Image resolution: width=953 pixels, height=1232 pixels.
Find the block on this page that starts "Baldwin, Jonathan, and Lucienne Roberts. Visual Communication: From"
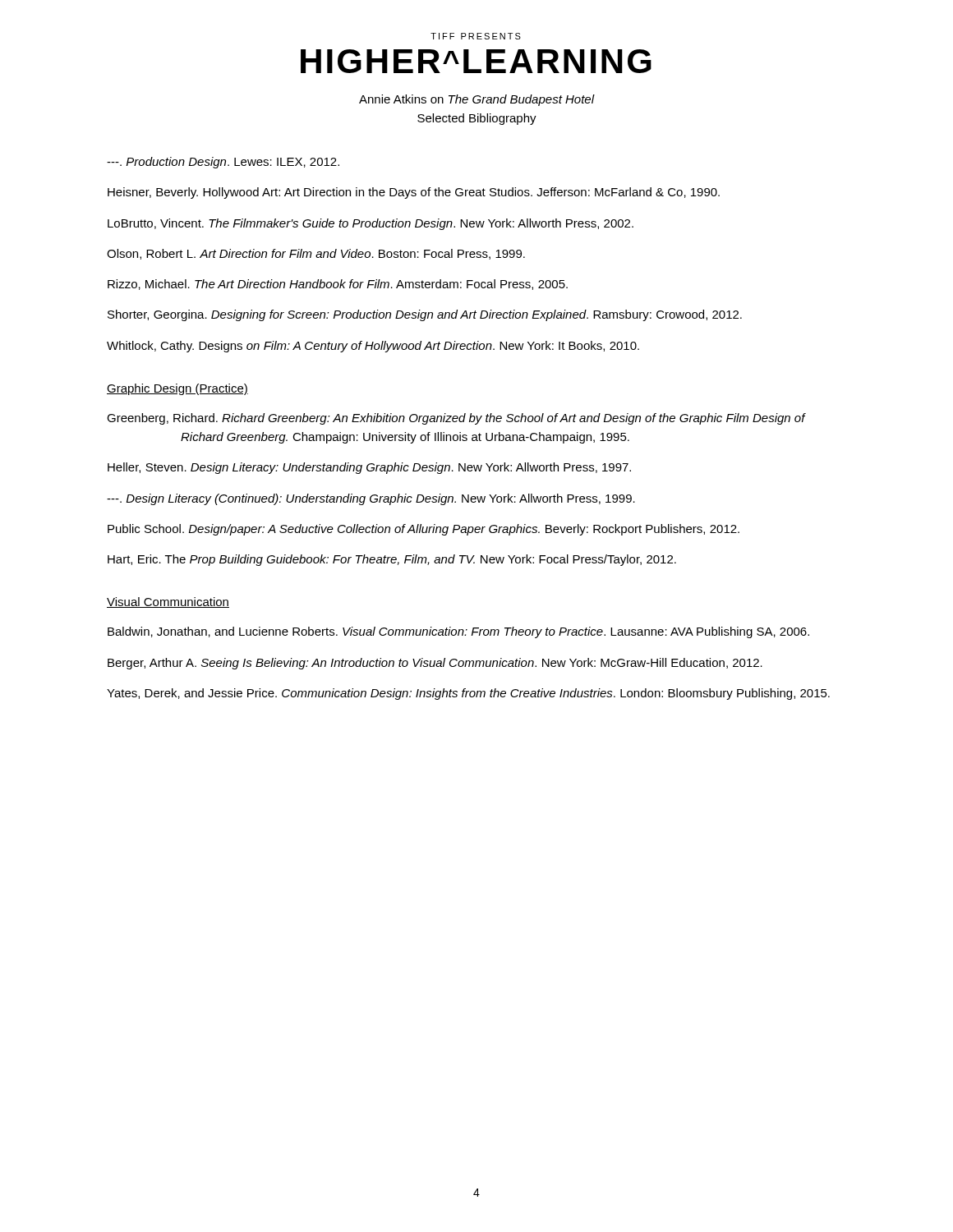pyautogui.click(x=459, y=631)
